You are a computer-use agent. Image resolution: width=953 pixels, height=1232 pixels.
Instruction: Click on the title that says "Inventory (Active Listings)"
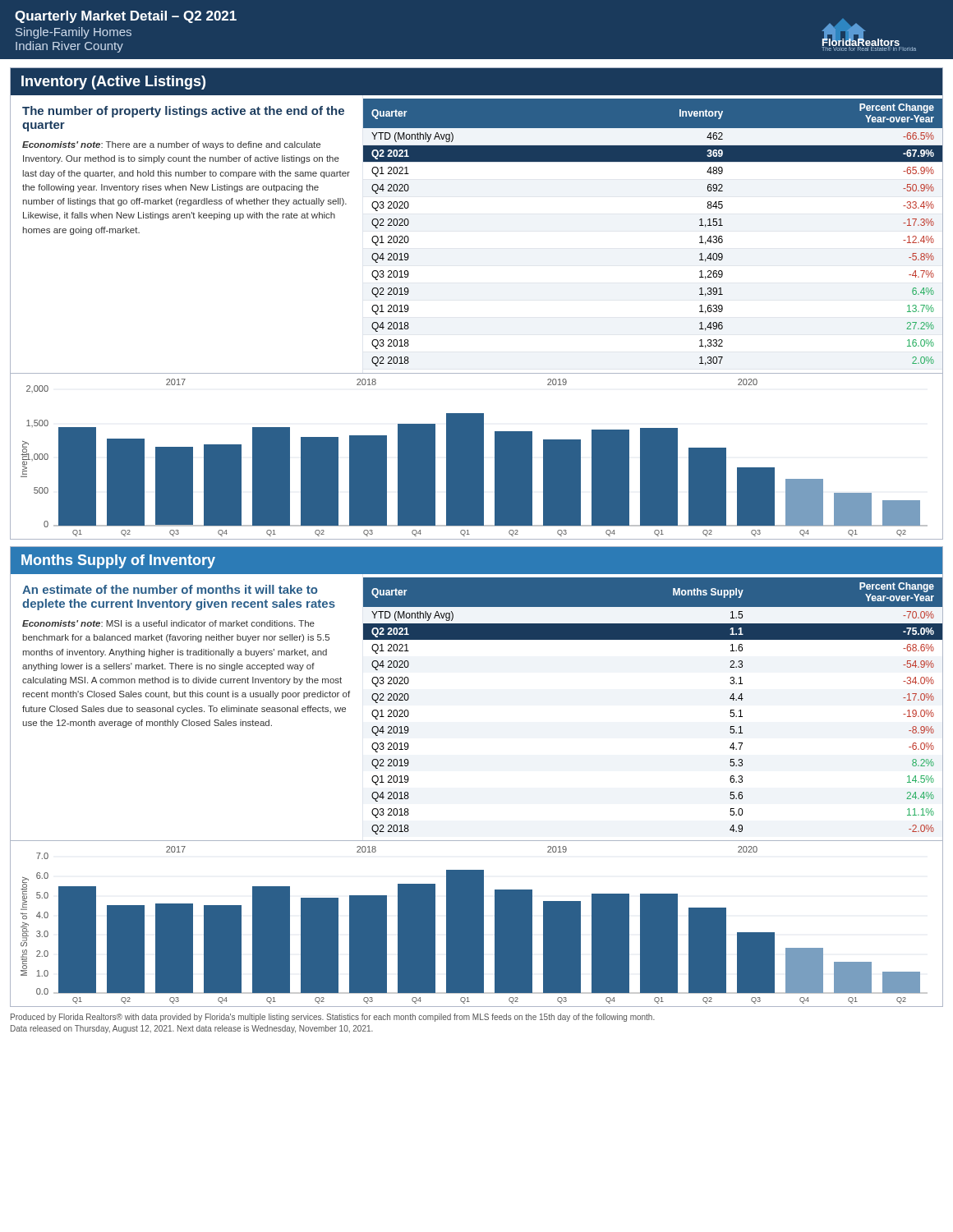[x=113, y=81]
